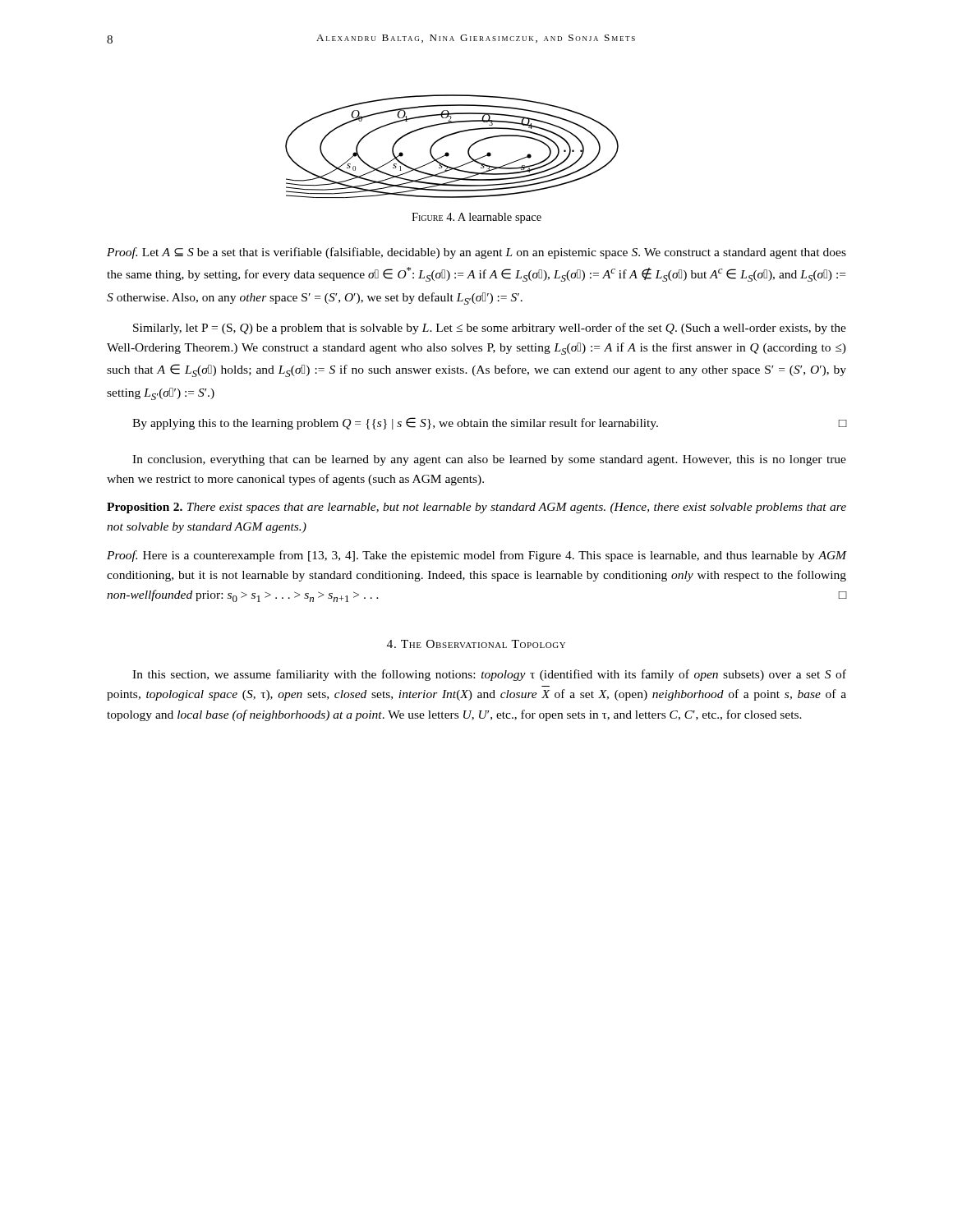
Task: Where is the passage that starts "Proof. Here is"?
Action: [x=476, y=576]
